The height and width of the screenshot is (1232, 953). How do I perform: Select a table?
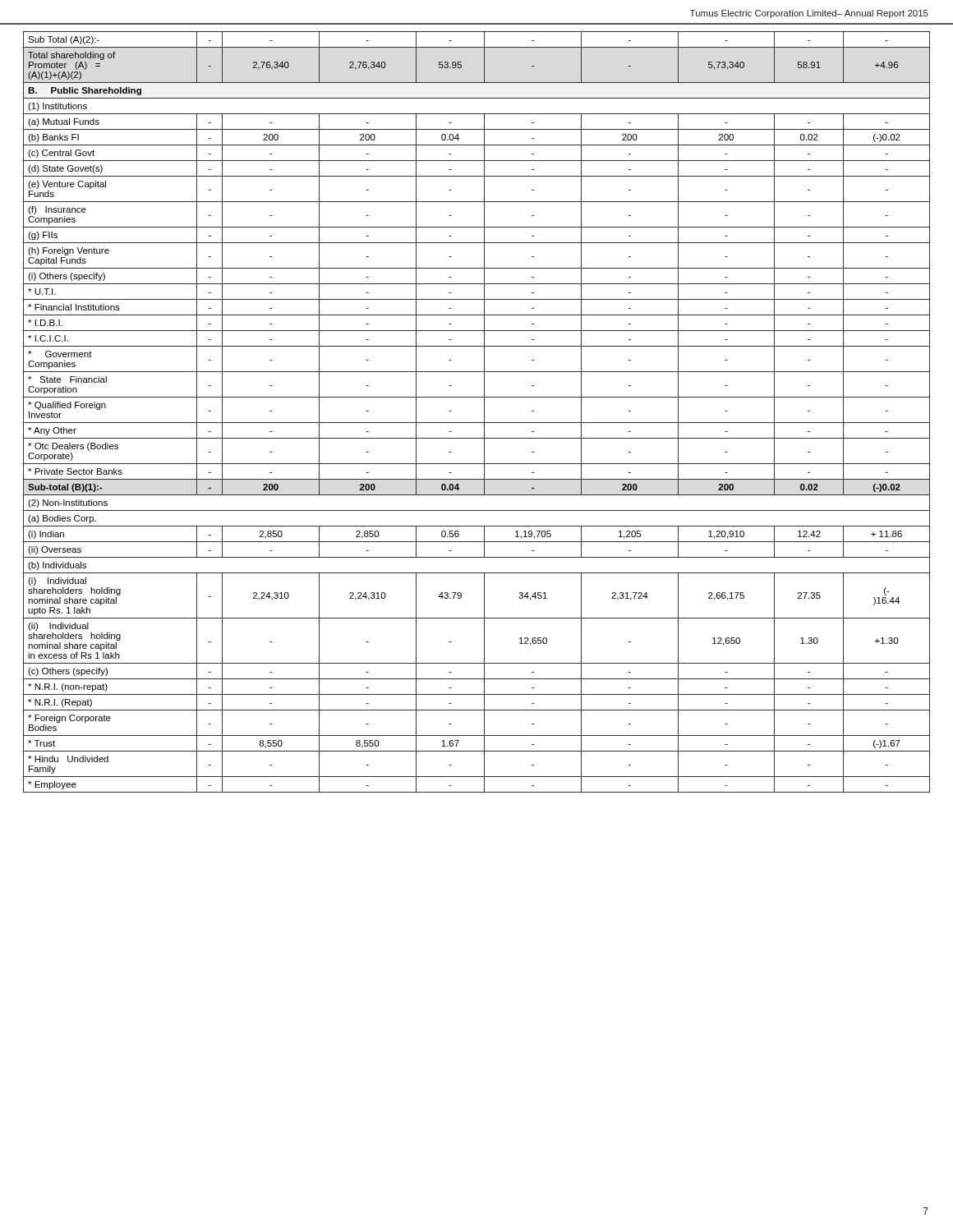click(476, 409)
